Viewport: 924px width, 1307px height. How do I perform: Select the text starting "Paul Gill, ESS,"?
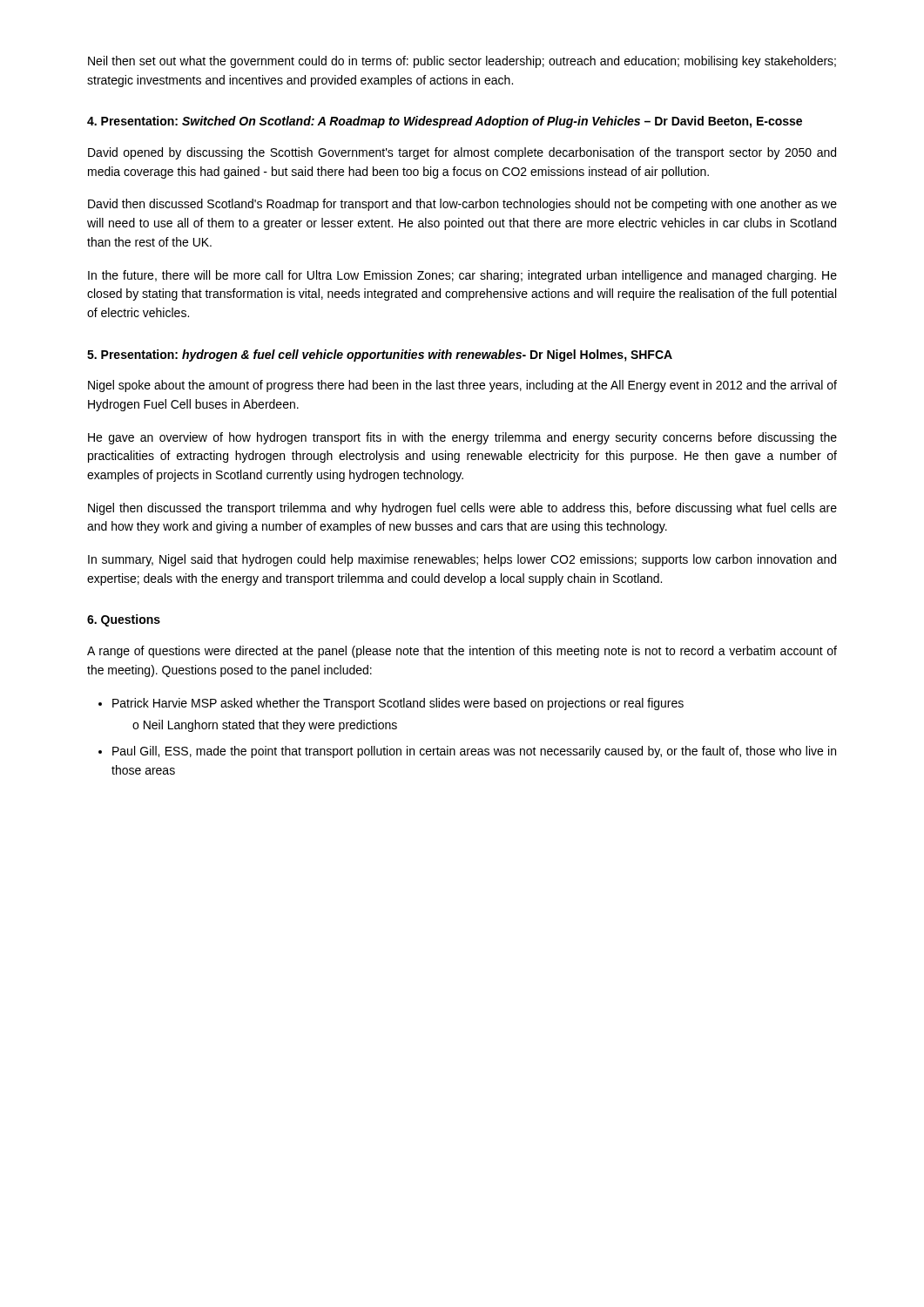(474, 760)
